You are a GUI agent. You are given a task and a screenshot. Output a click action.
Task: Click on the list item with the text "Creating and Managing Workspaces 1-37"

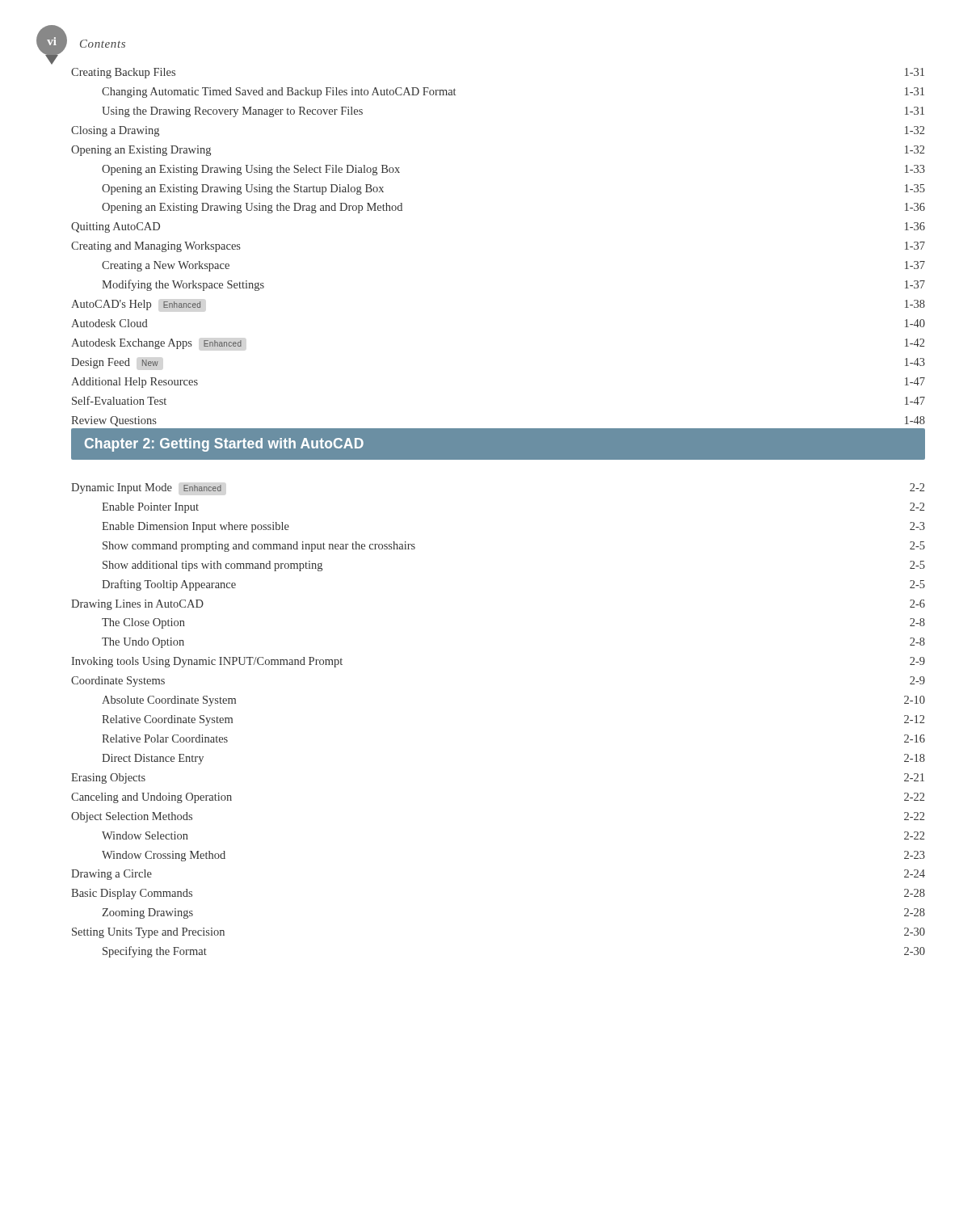158,247
